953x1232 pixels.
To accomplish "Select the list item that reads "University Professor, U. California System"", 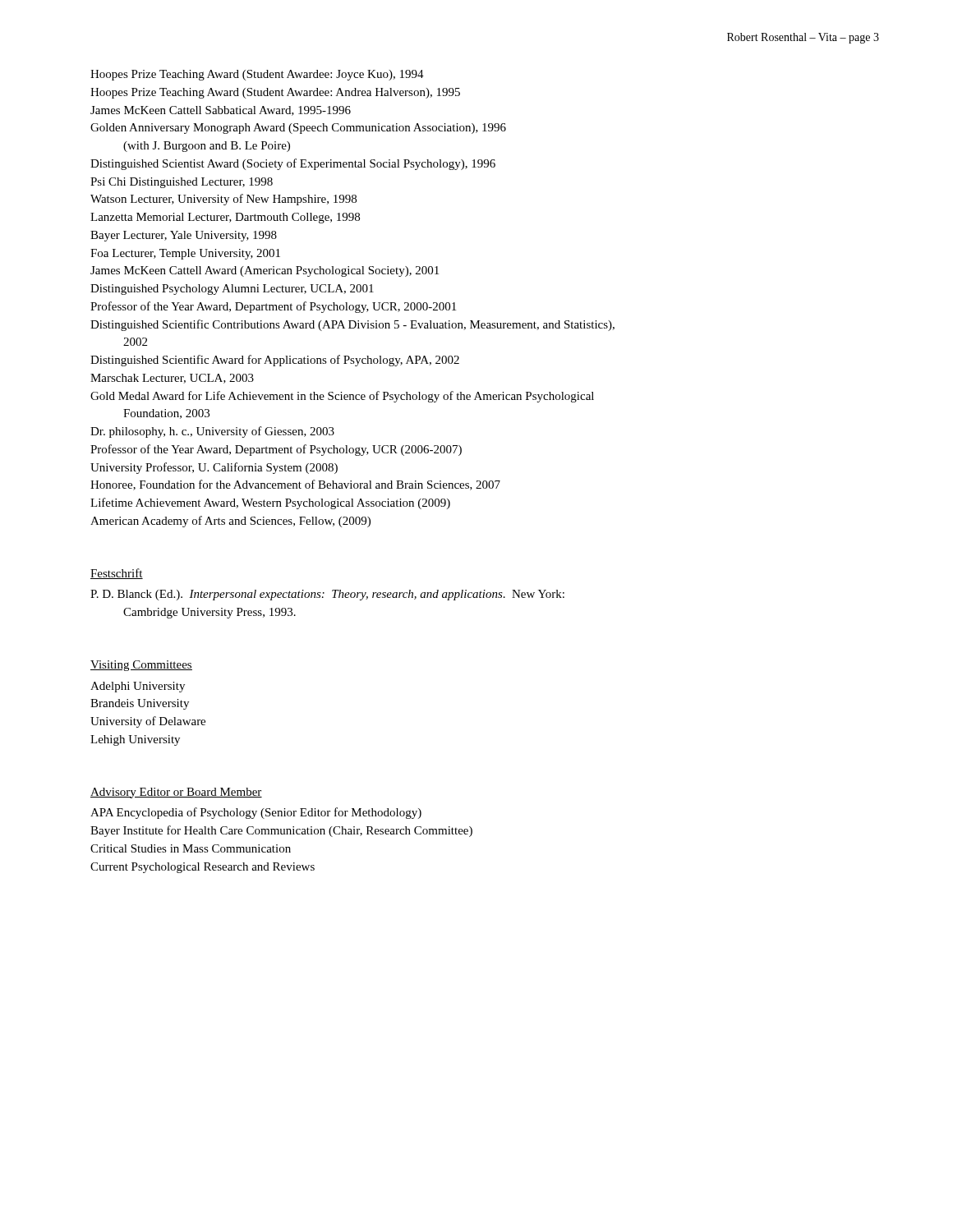I will coord(214,467).
